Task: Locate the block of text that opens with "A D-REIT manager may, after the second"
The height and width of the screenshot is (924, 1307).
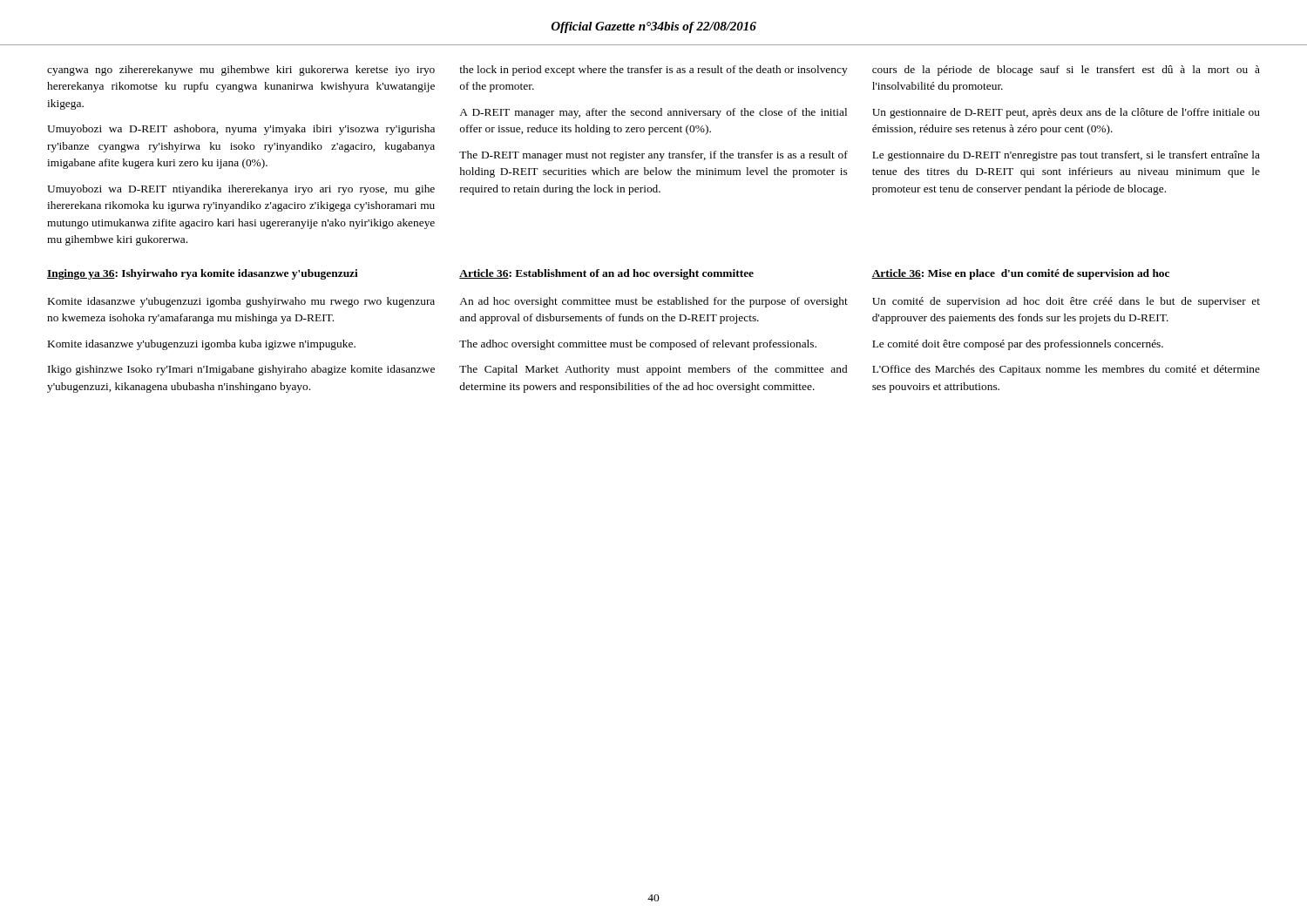Action: (654, 120)
